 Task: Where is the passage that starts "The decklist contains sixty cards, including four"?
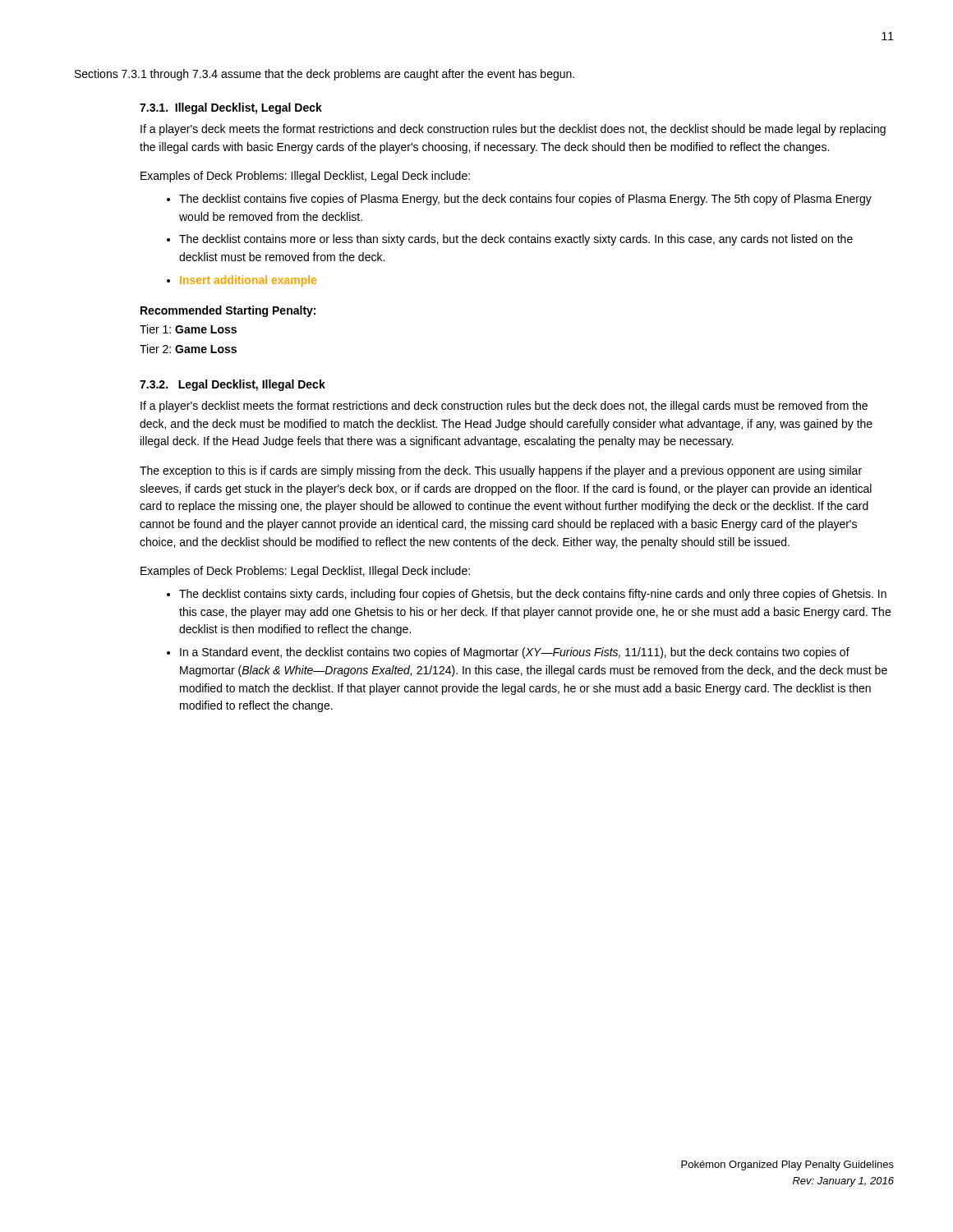click(535, 612)
